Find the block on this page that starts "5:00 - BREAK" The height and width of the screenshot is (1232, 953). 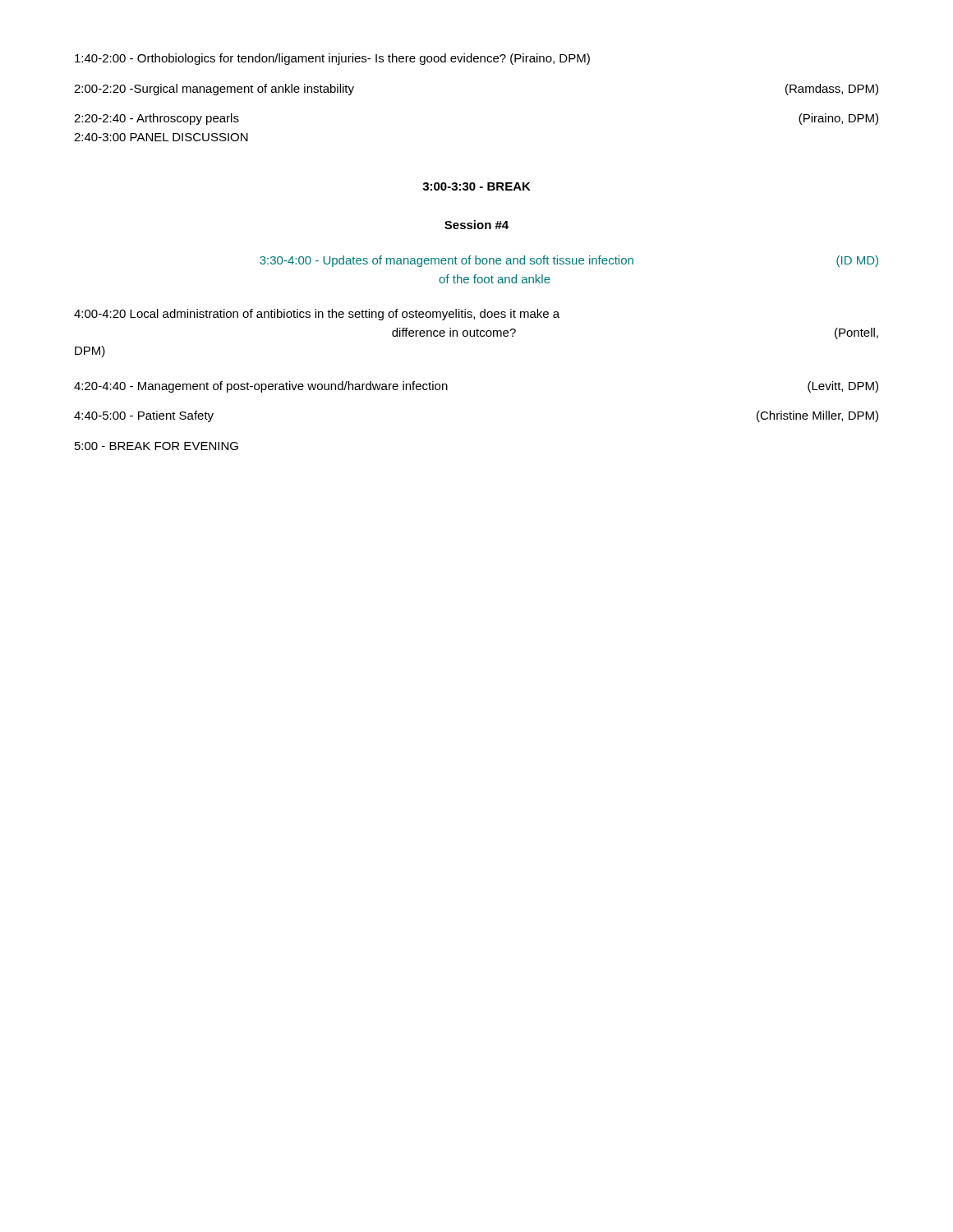pyautogui.click(x=156, y=445)
